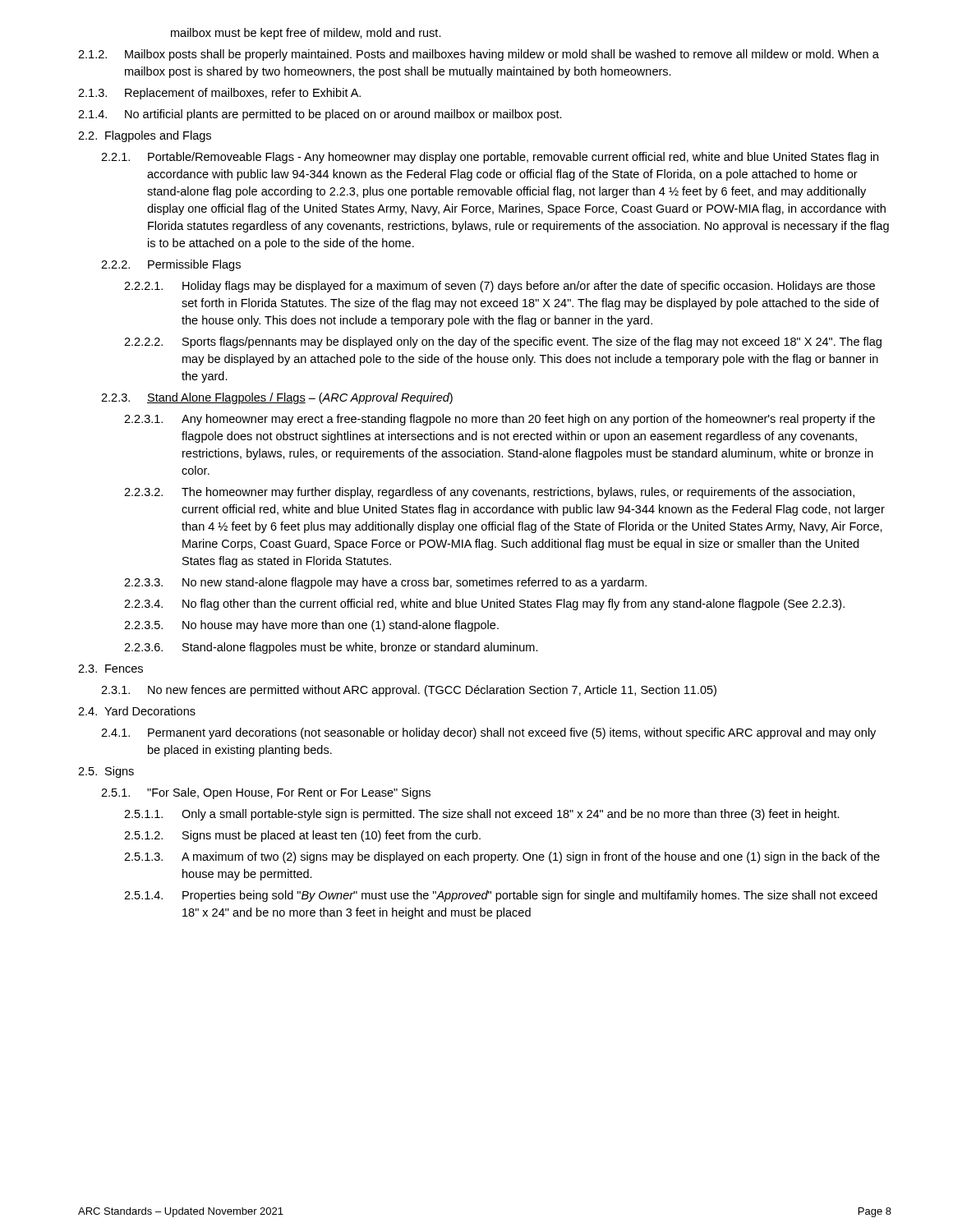Find the list item that reads "2.2.3.3. No new stand-alone"
Viewport: 953px width, 1232px height.
coord(386,583)
